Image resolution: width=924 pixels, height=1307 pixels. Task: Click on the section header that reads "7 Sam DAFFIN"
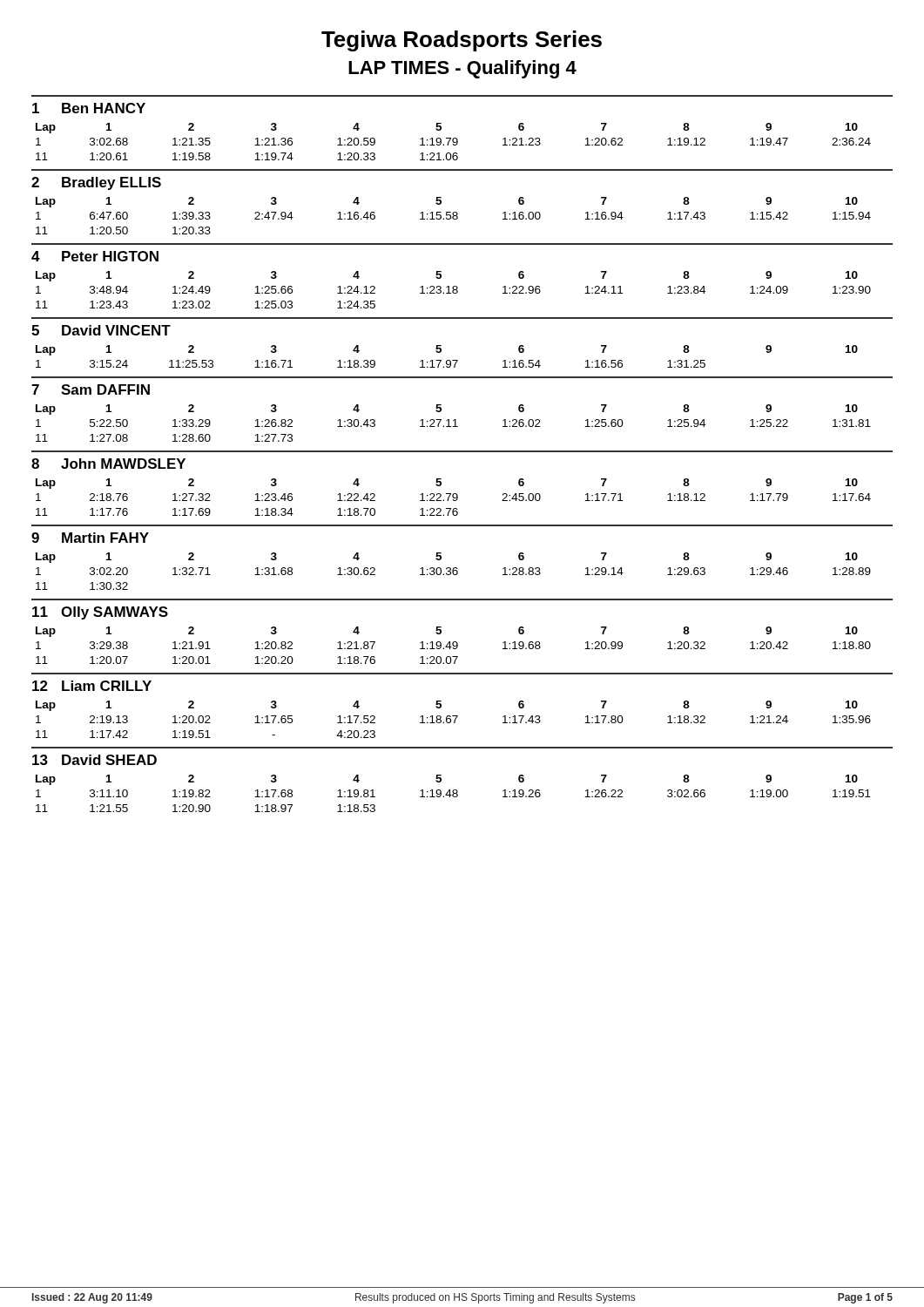point(91,390)
